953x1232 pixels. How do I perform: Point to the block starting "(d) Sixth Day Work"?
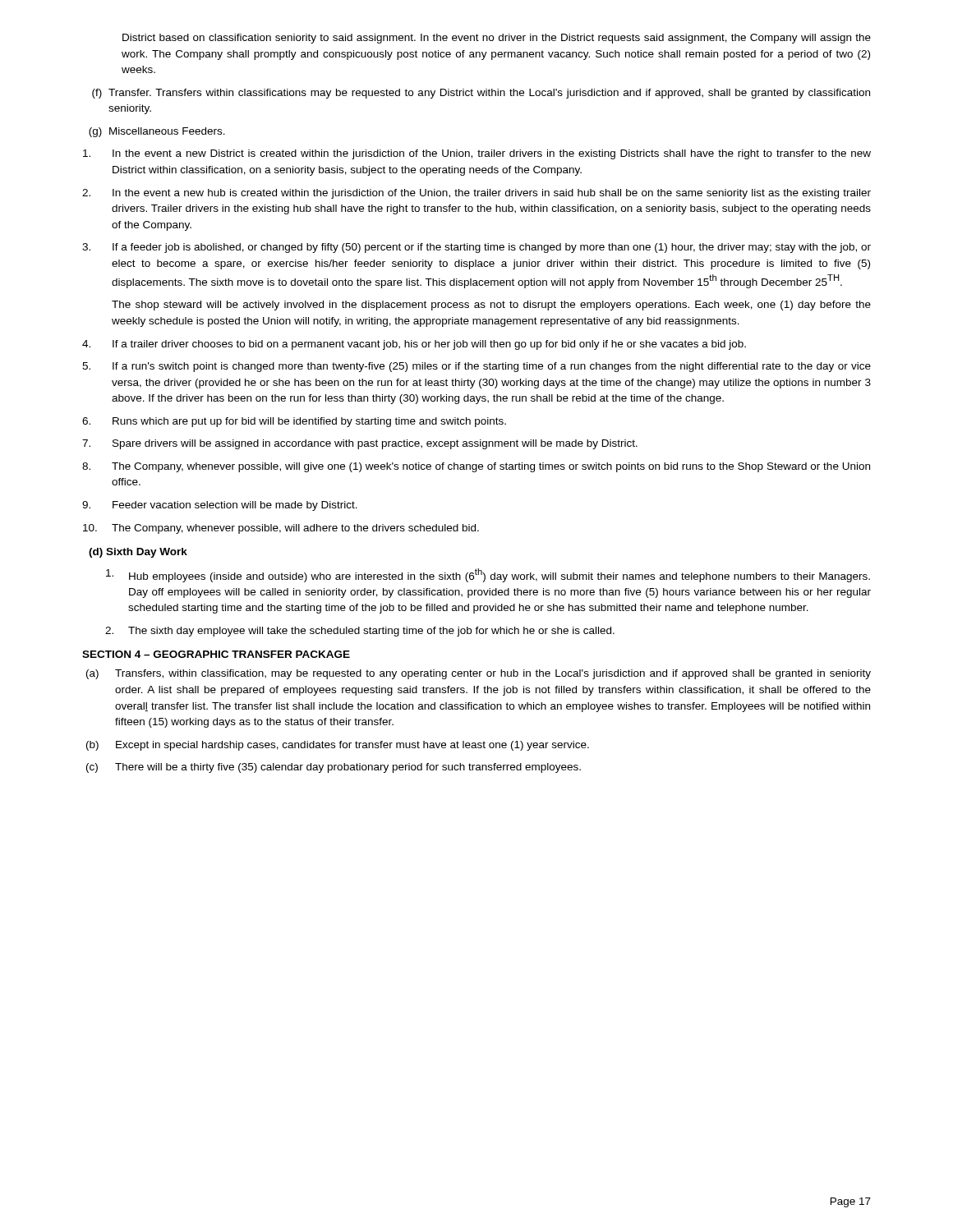tap(138, 553)
